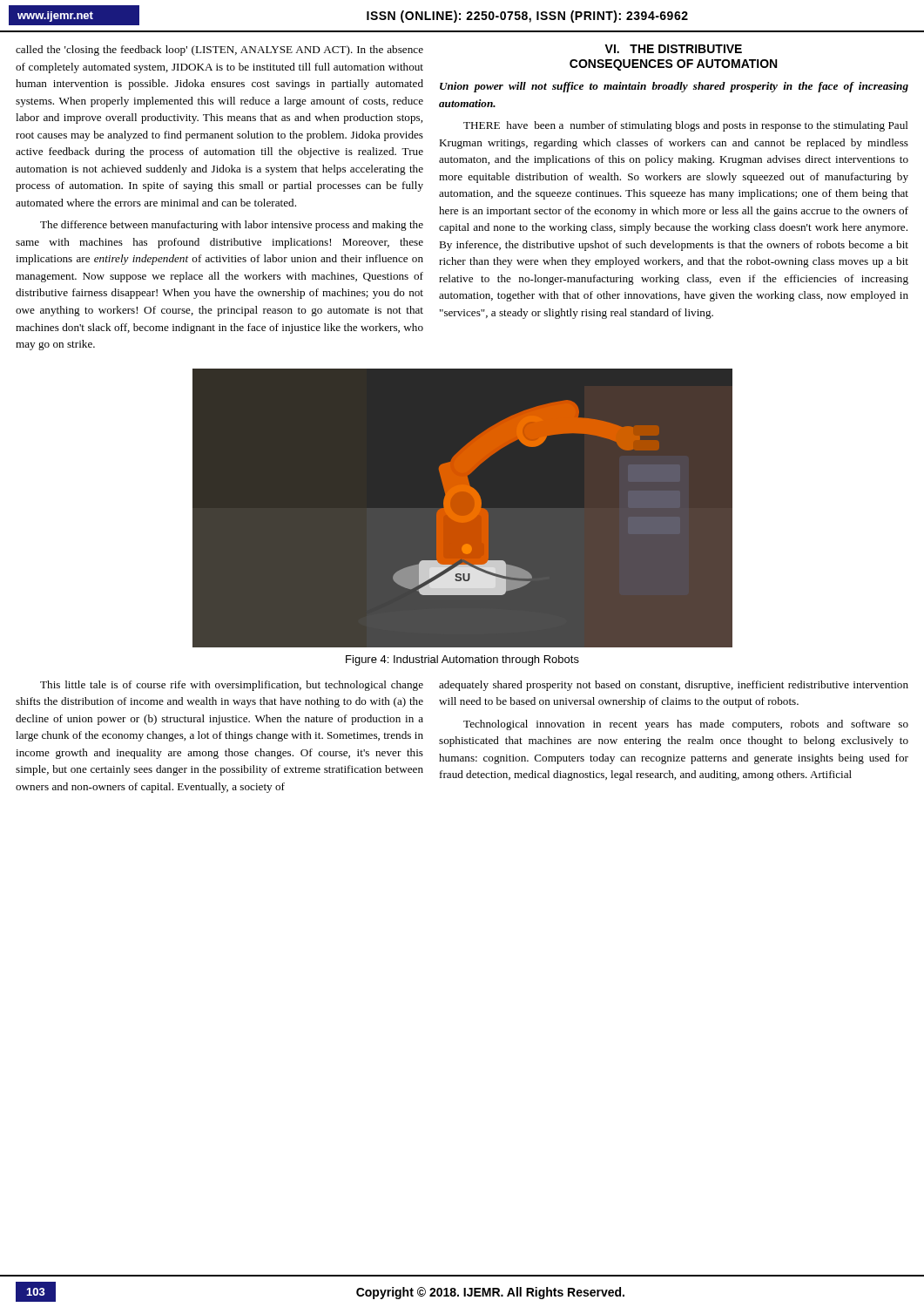Locate the block of text that opens with "called the 'closing"
This screenshot has height=1307, width=924.
[219, 197]
